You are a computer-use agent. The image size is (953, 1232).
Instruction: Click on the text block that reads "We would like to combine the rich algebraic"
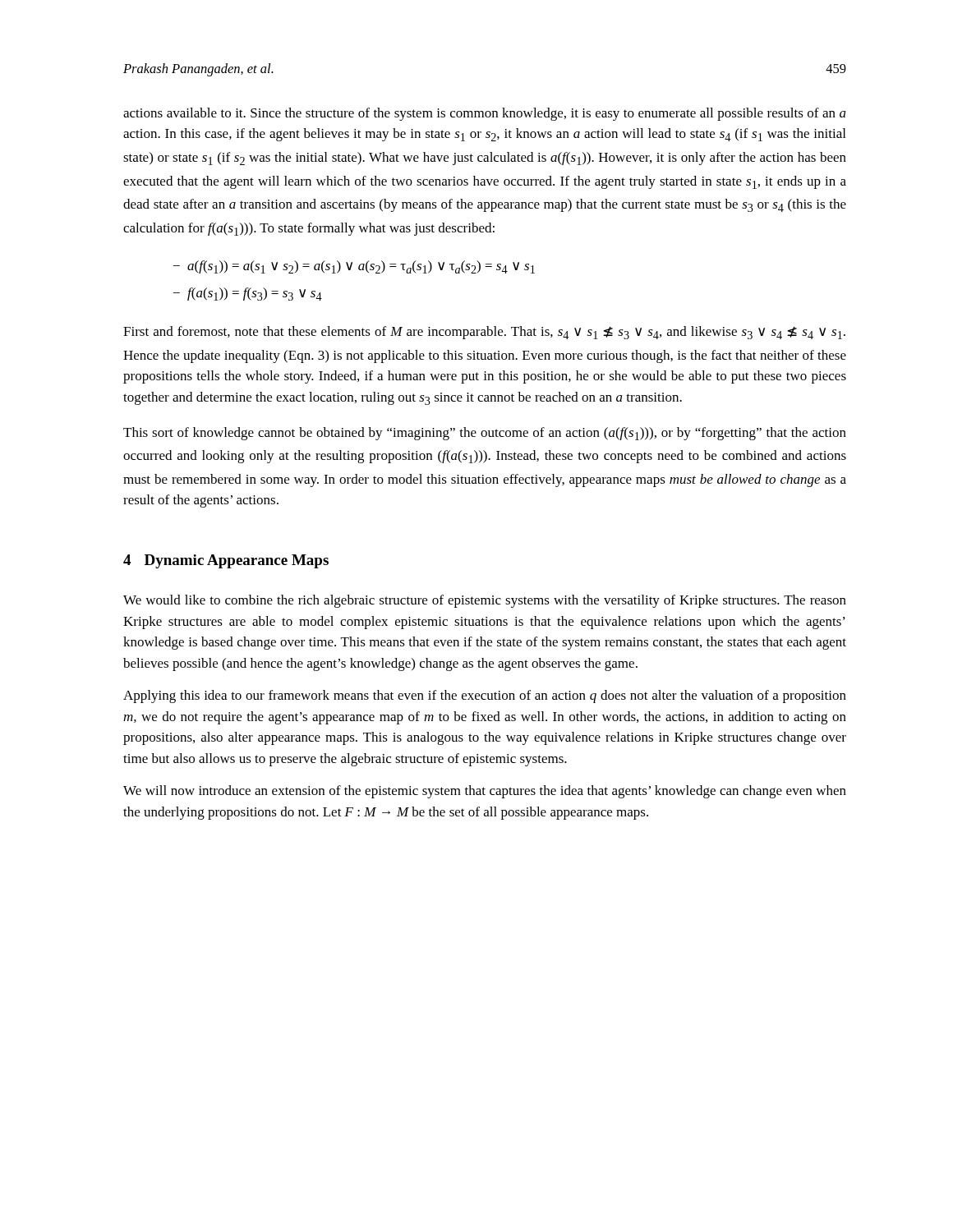[485, 632]
